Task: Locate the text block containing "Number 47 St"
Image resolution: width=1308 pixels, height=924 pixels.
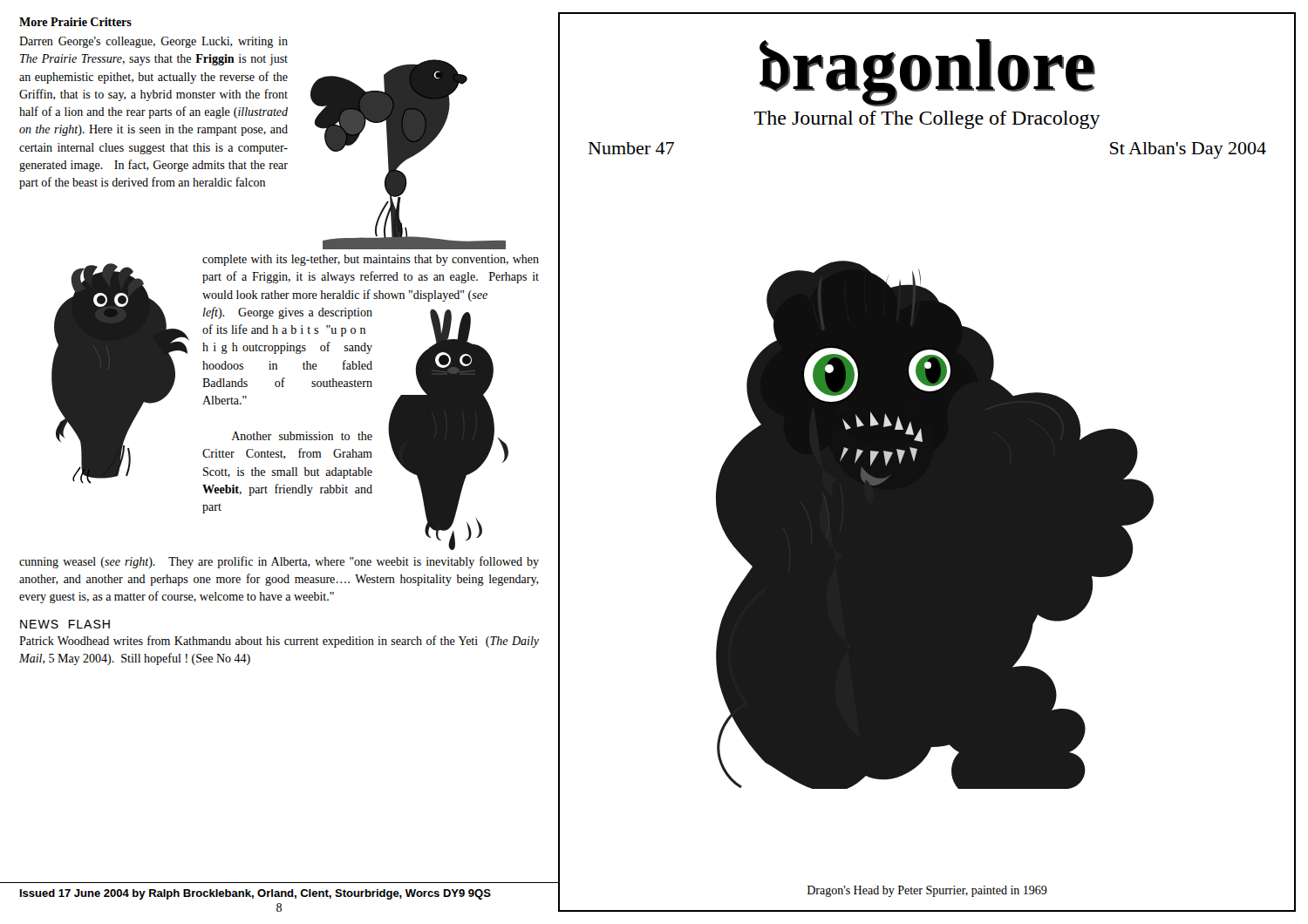Action: point(640,149)
